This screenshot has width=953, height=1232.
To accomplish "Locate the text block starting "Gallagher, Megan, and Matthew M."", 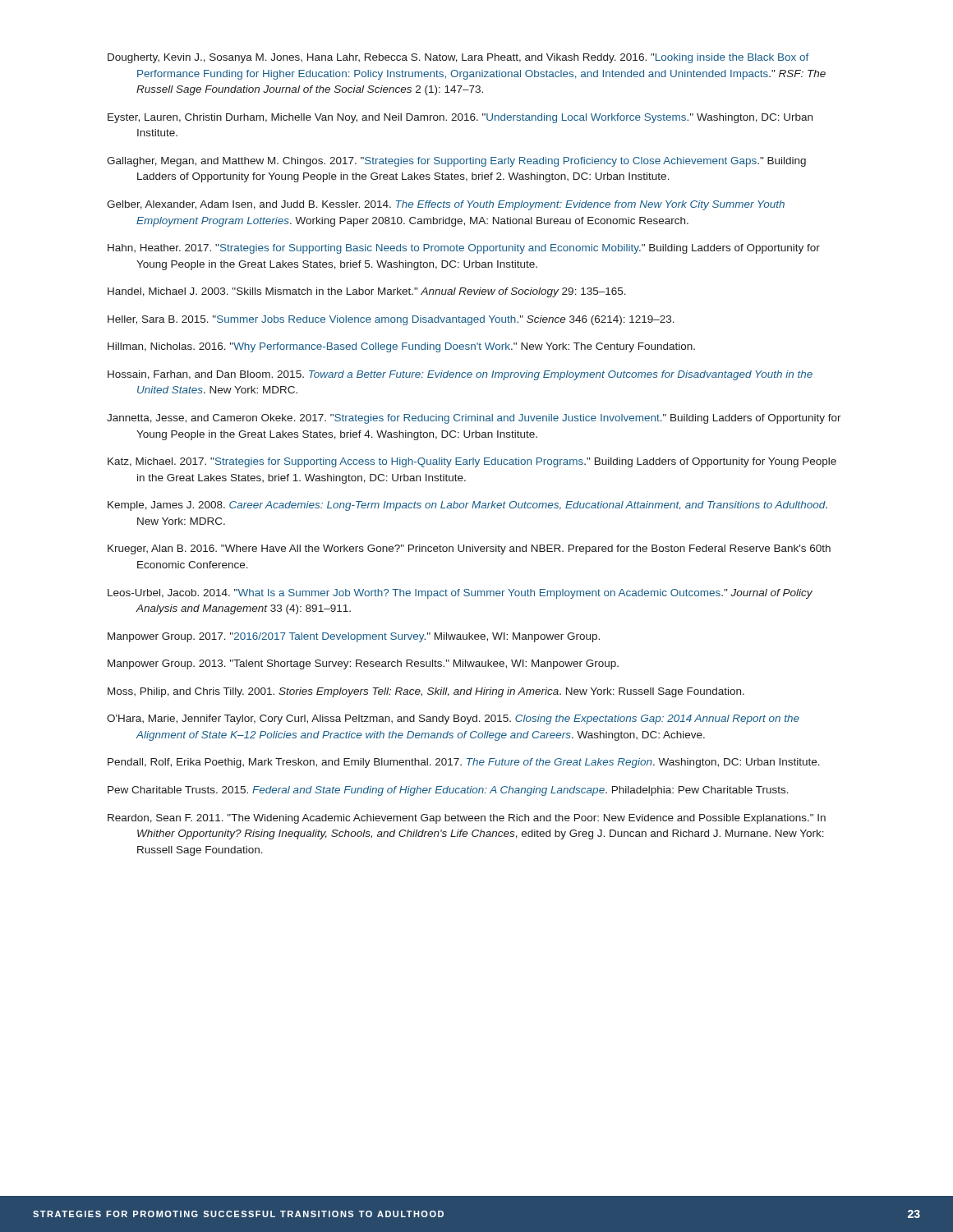I will 457,168.
